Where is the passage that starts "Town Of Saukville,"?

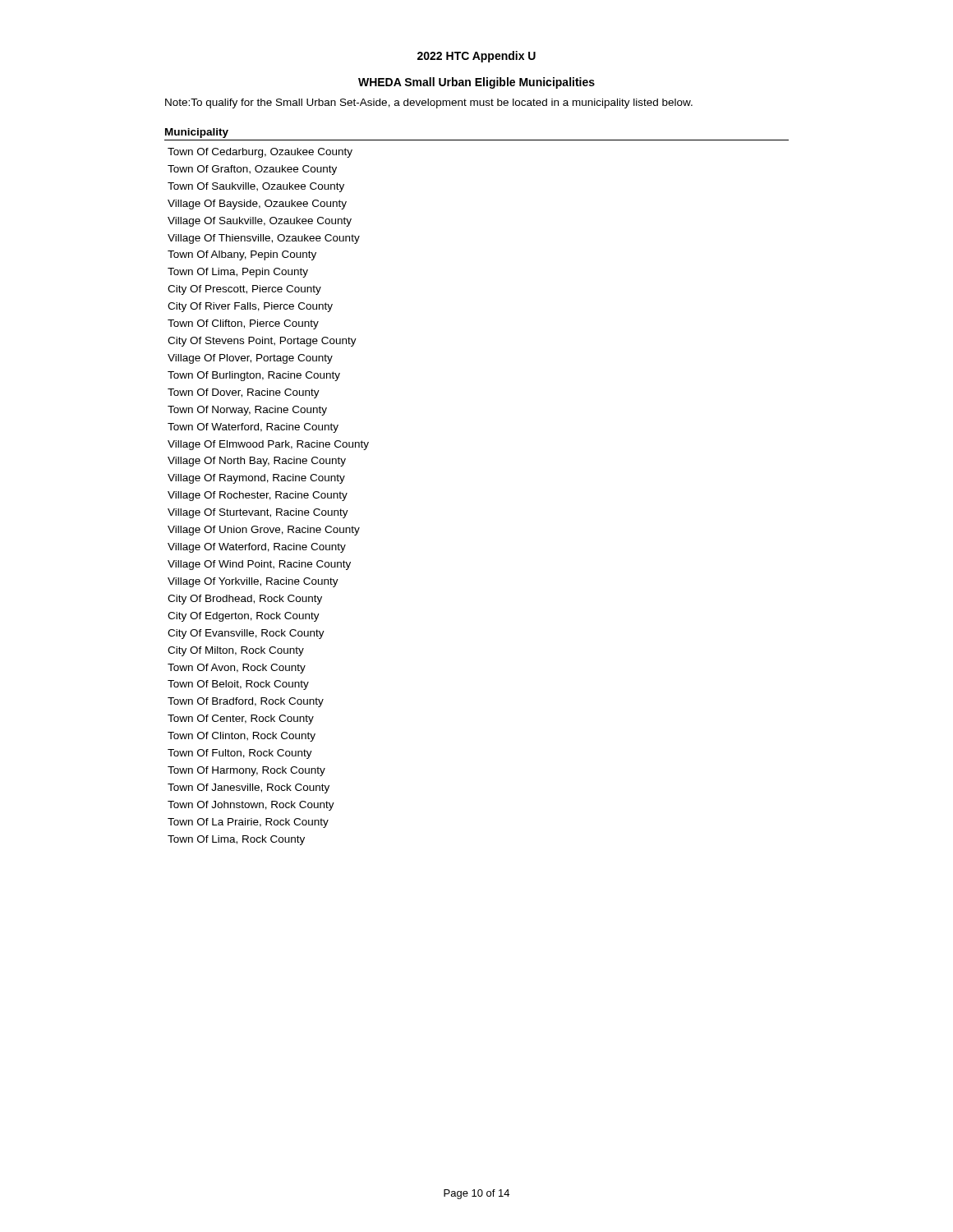coord(256,186)
